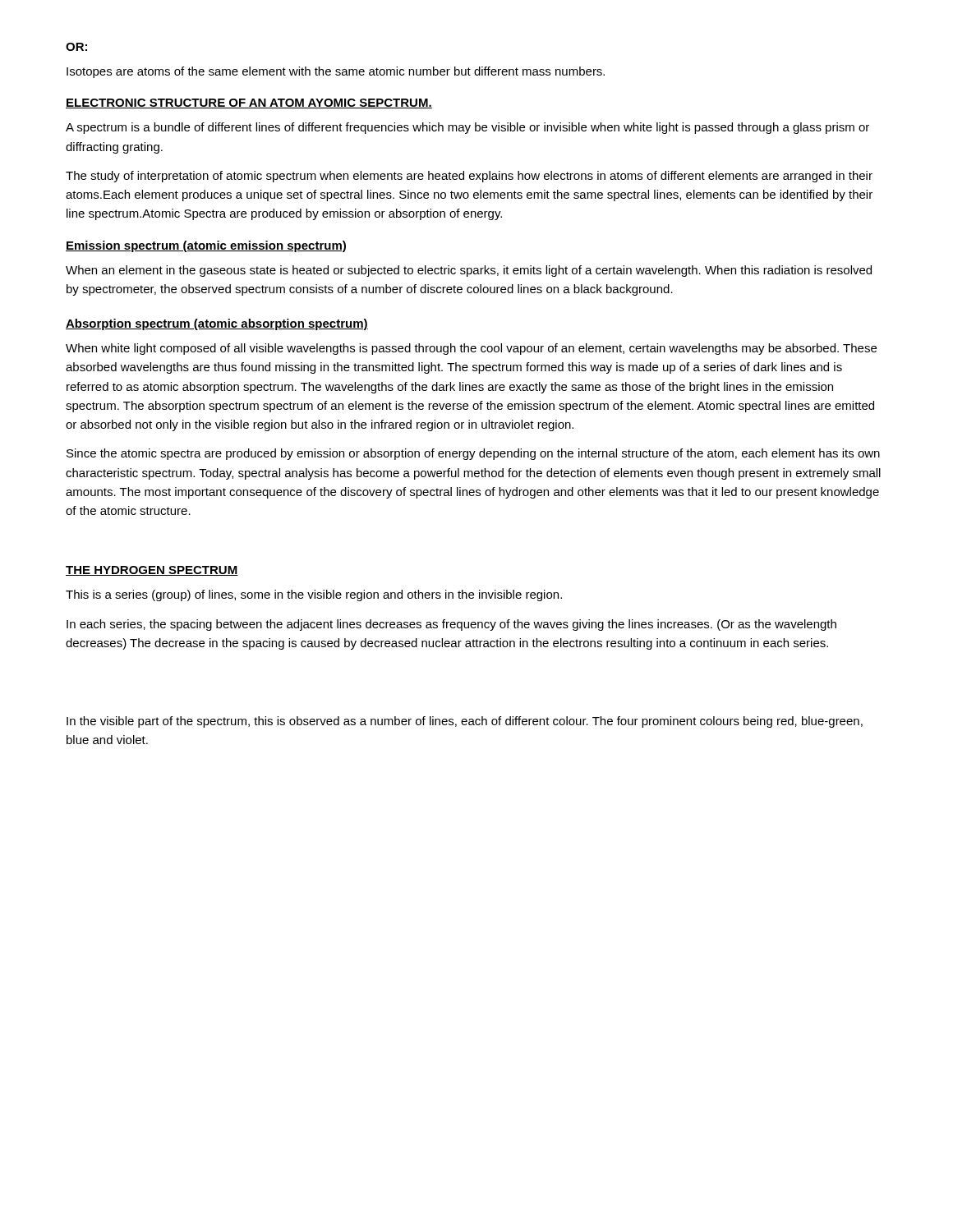Find the text block starting "The study of interpretation of atomic"
This screenshot has width=953, height=1232.
tap(469, 194)
